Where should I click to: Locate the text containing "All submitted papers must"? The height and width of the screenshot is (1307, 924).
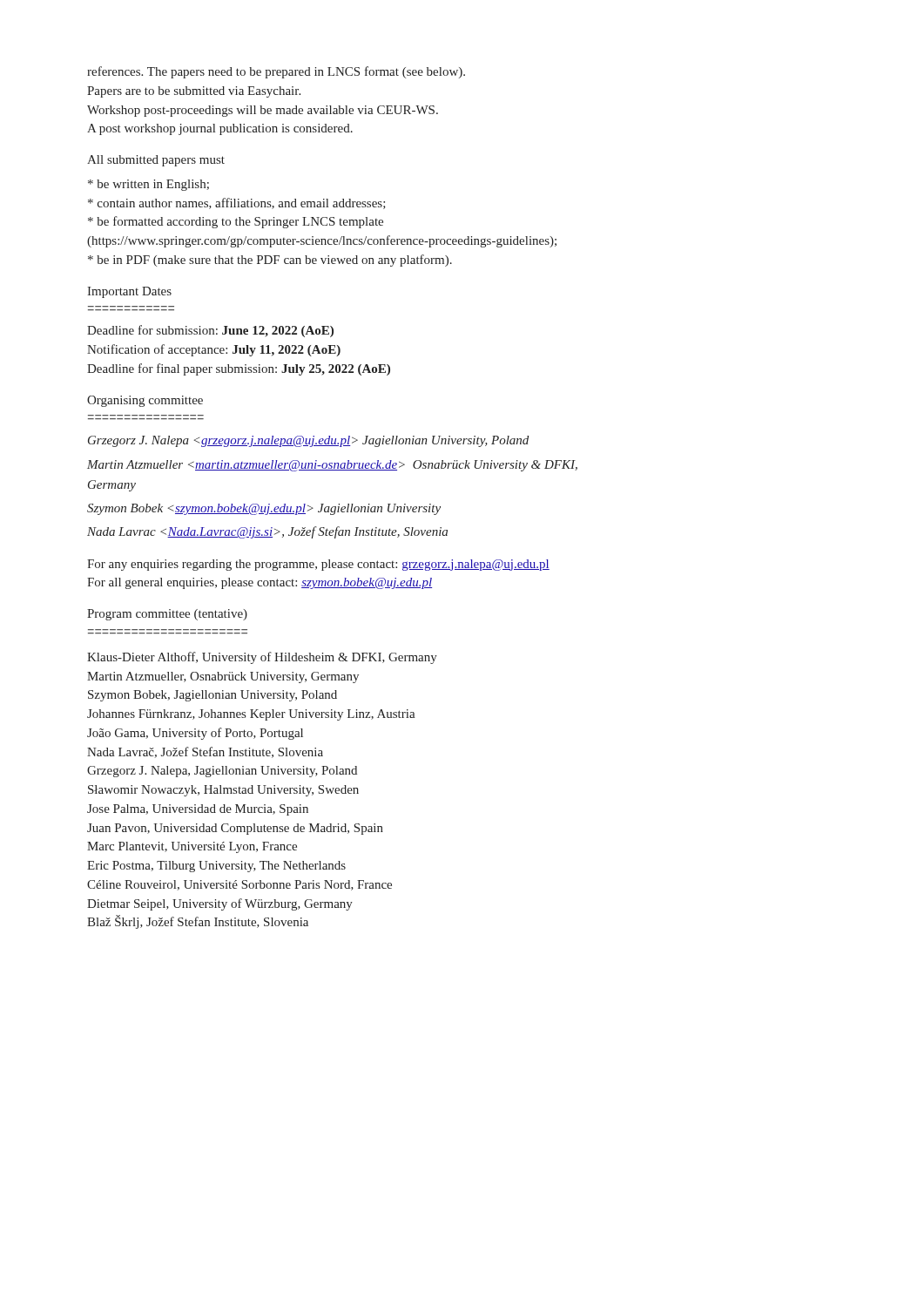click(x=156, y=161)
